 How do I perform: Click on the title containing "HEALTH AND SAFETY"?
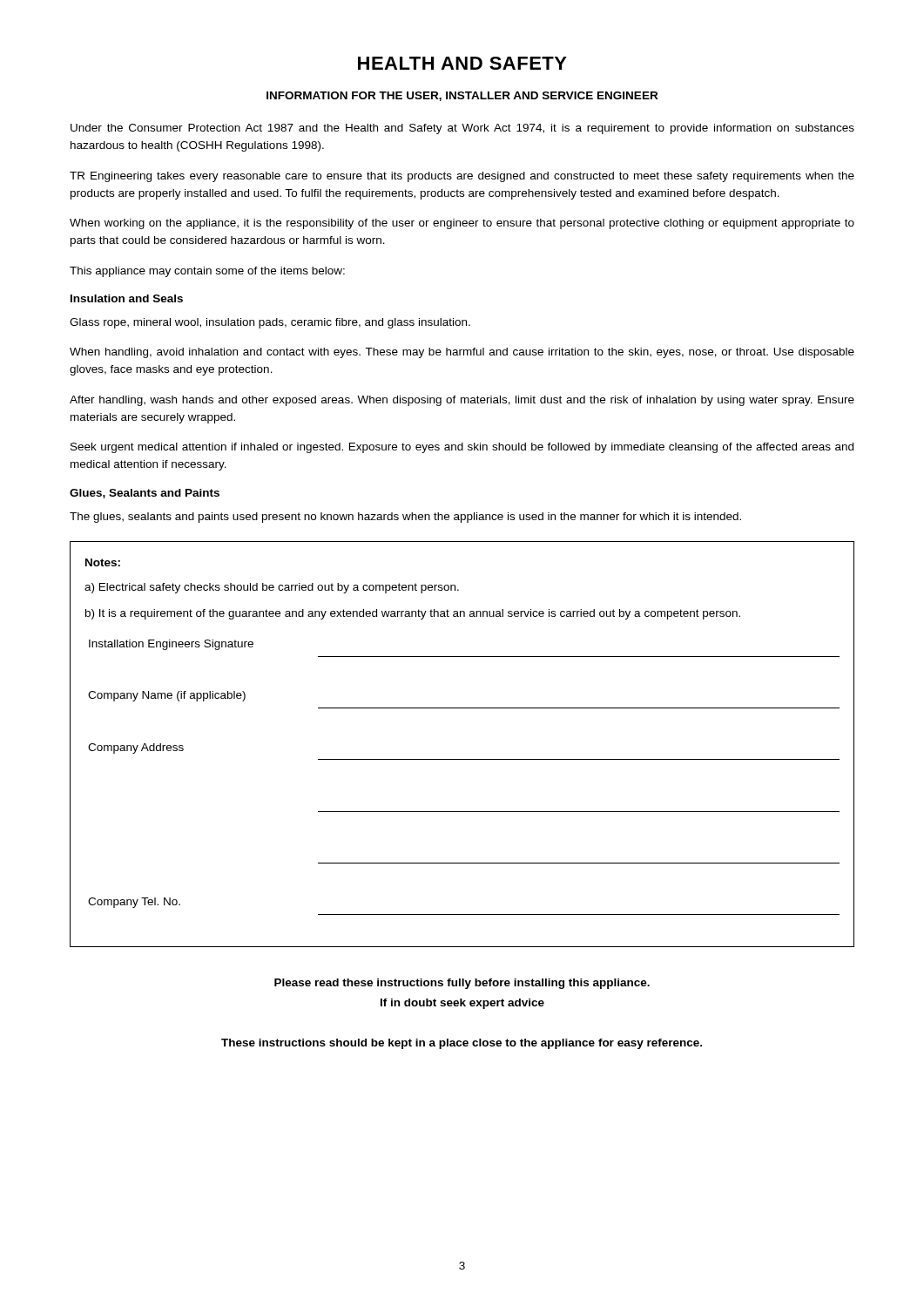[462, 63]
